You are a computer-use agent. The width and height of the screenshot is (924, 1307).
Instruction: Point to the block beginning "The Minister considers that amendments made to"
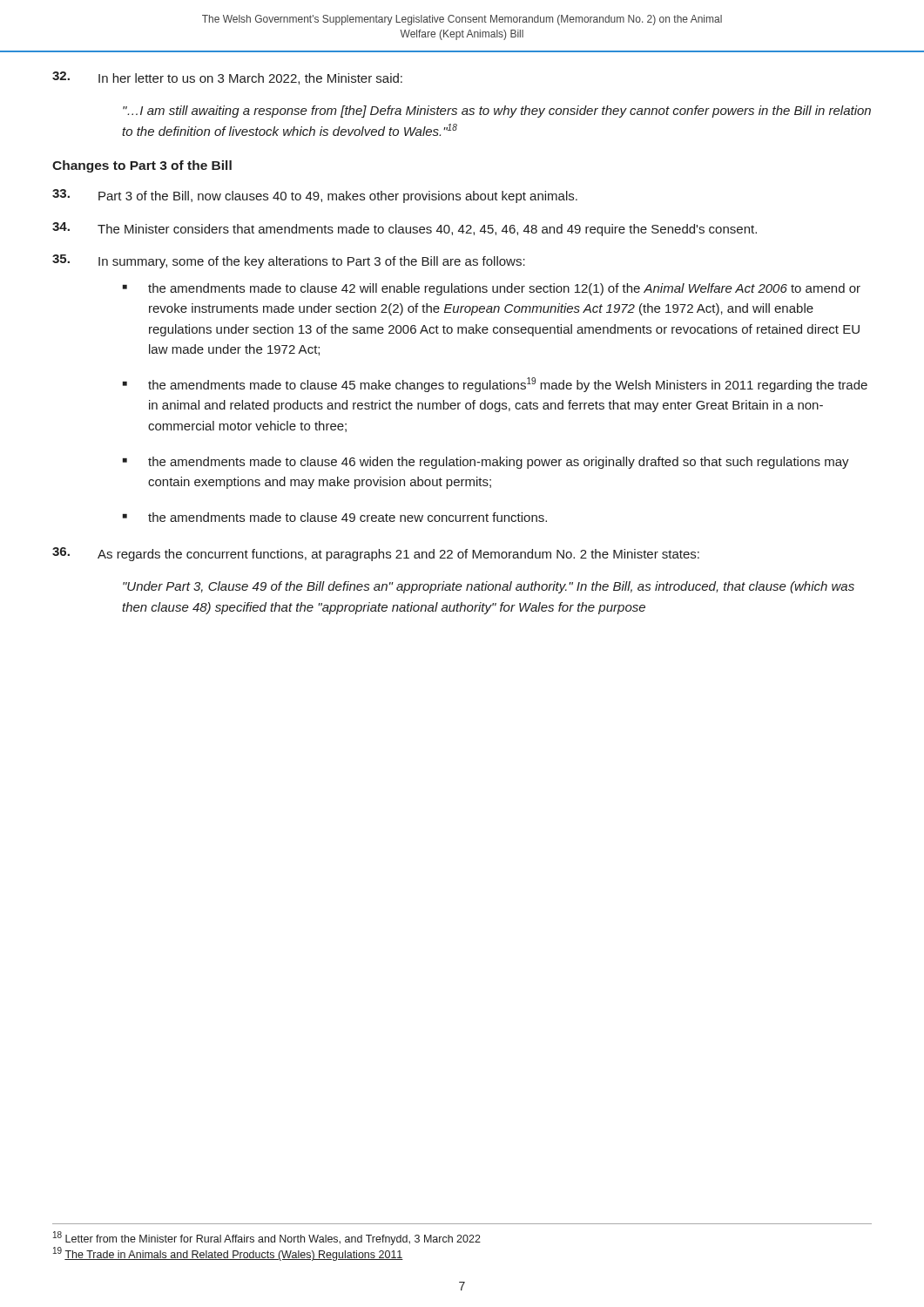(x=462, y=228)
